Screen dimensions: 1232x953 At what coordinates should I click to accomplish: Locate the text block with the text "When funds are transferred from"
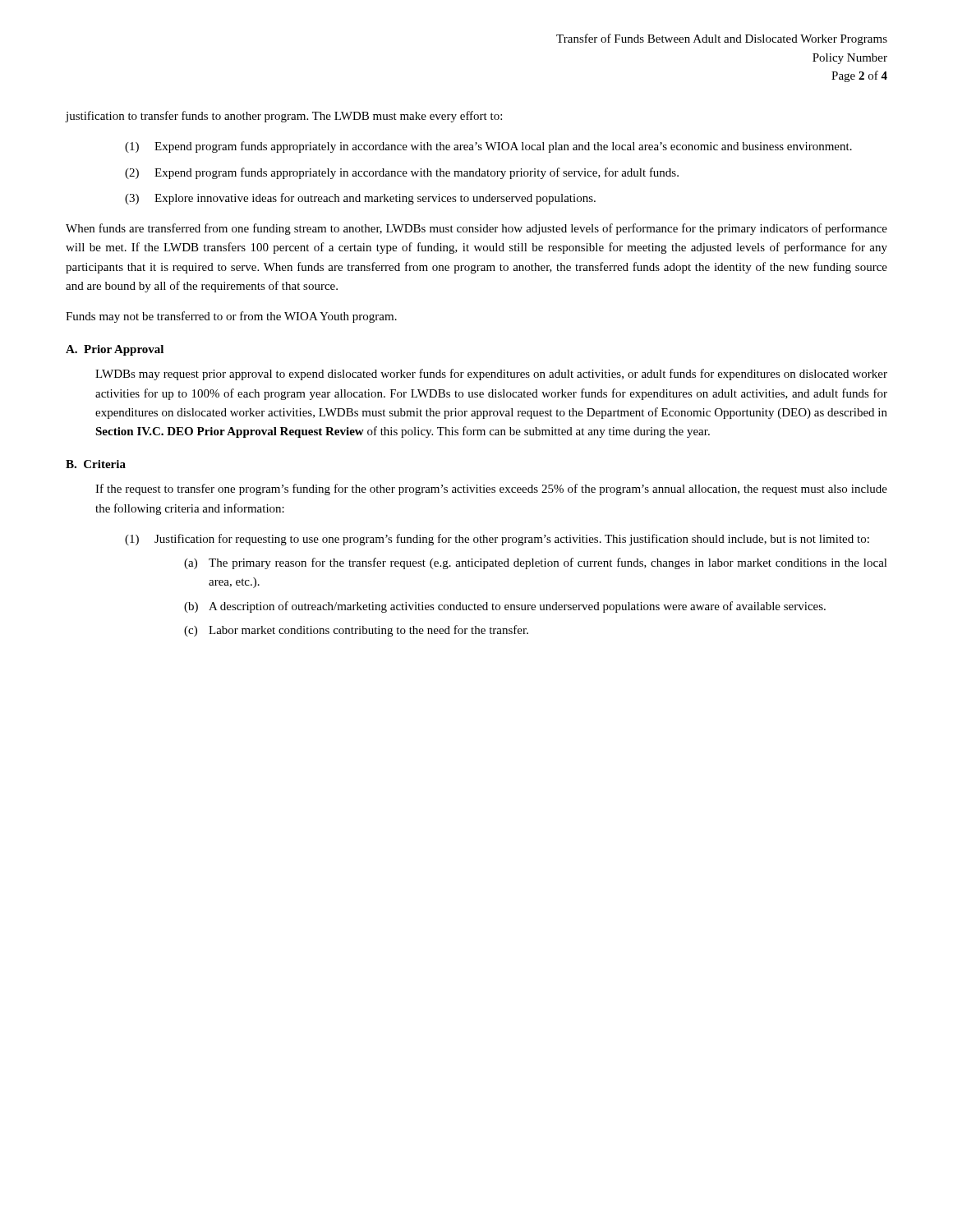(x=476, y=257)
